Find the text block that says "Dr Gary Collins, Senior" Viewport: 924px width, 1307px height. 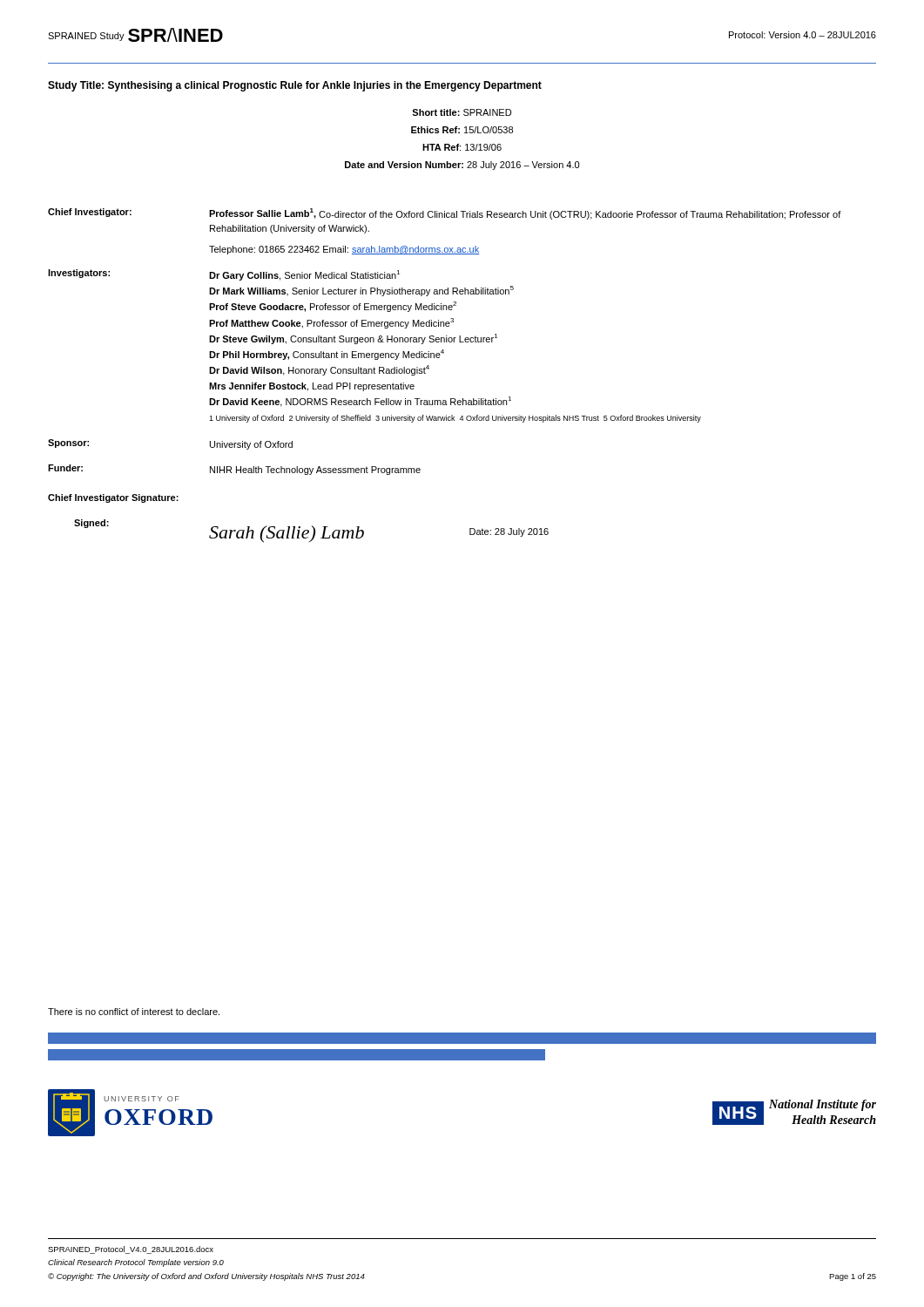[x=455, y=345]
